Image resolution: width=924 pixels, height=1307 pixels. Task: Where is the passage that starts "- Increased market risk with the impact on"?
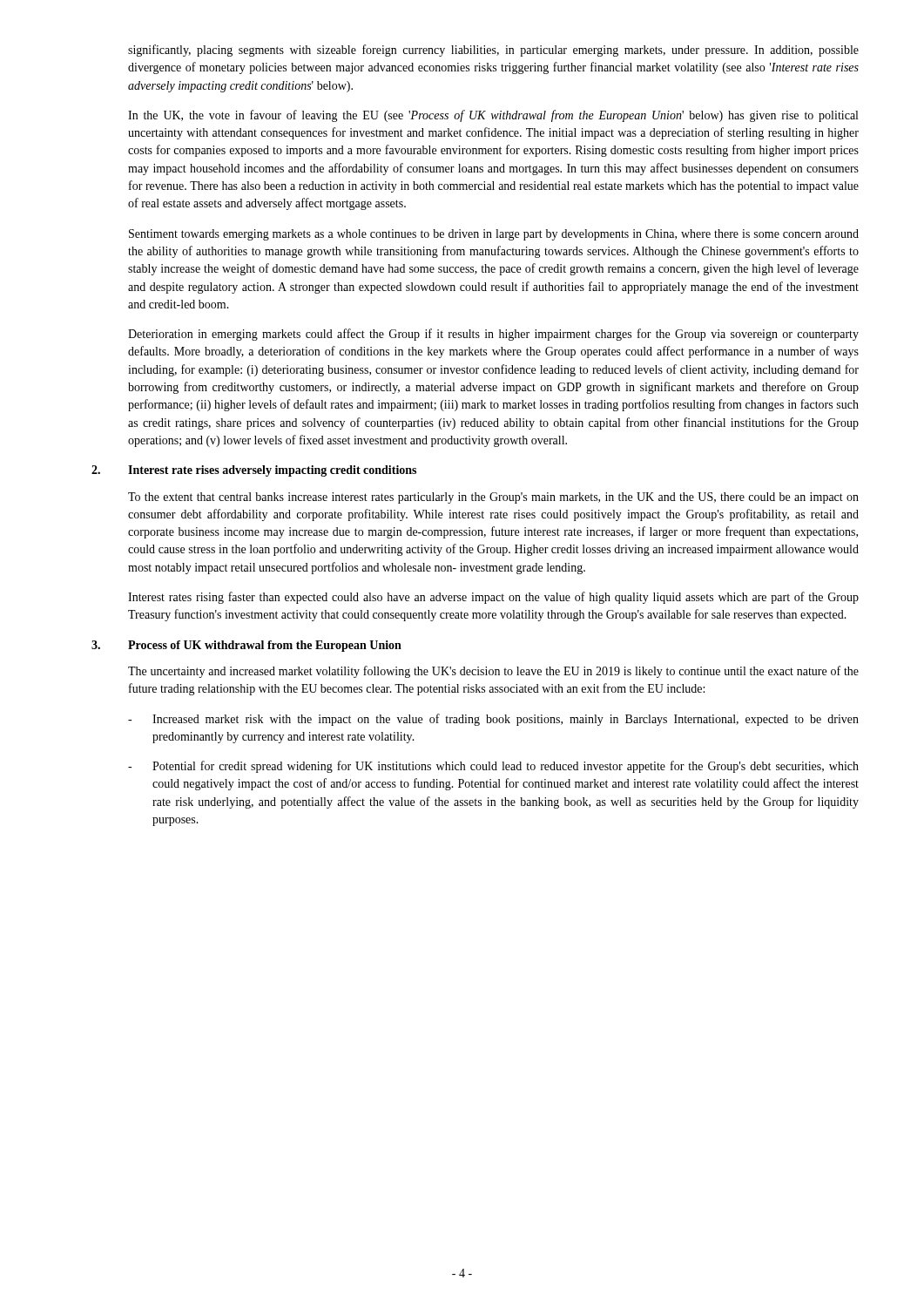tap(493, 728)
